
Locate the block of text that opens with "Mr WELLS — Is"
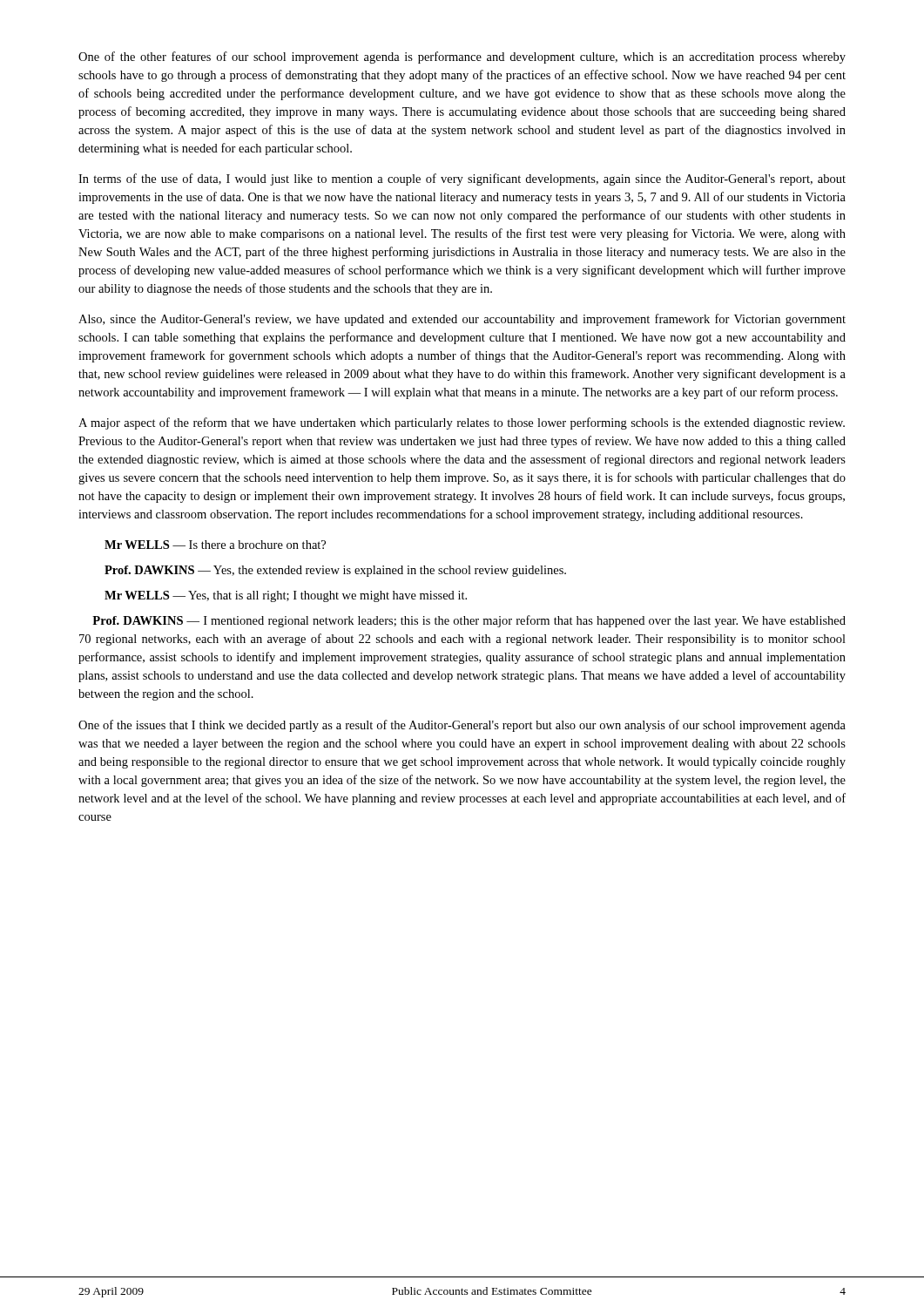pyautogui.click(x=215, y=545)
